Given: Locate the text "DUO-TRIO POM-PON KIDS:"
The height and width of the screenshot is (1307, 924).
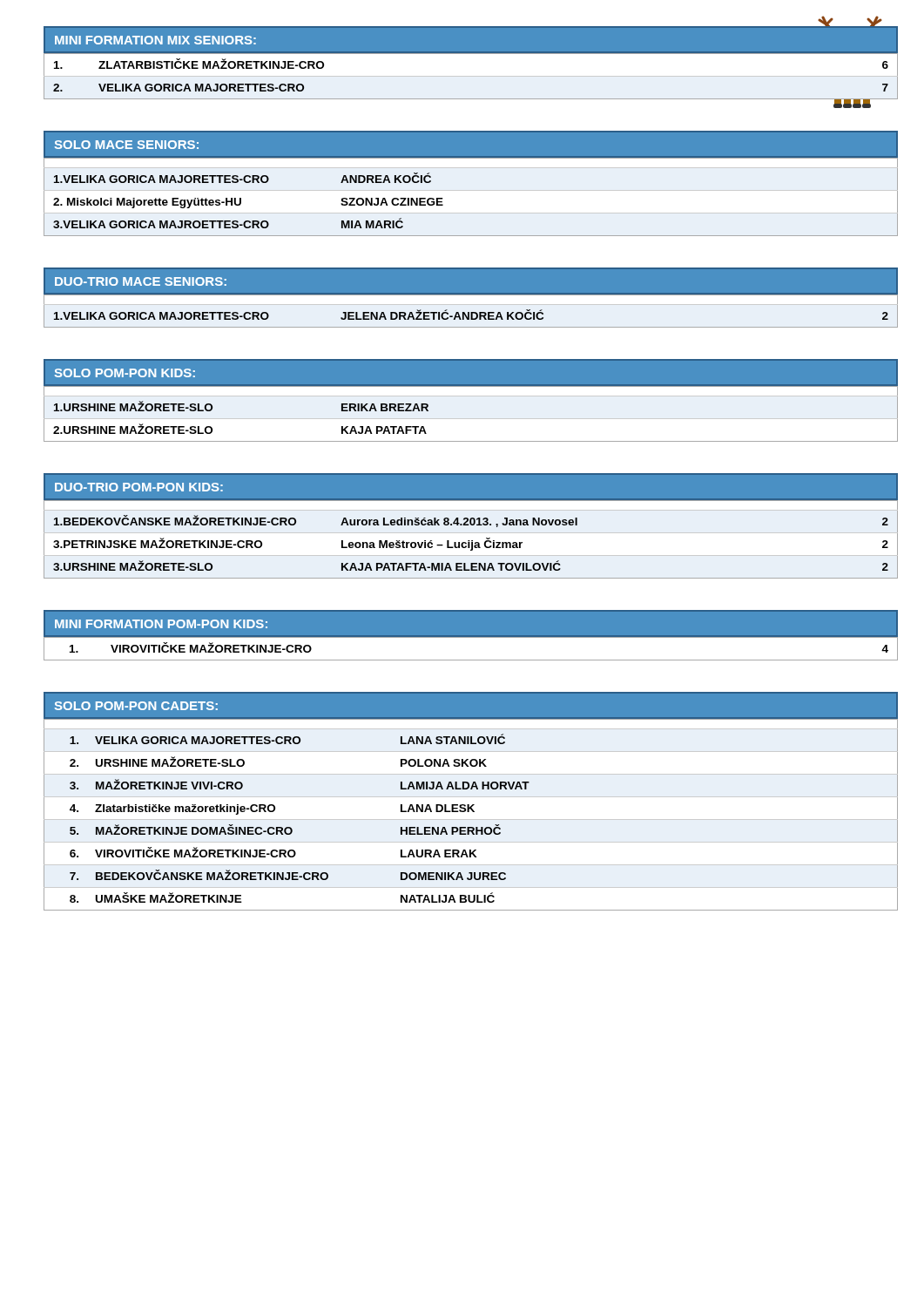Looking at the screenshot, I should pyautogui.click(x=471, y=487).
